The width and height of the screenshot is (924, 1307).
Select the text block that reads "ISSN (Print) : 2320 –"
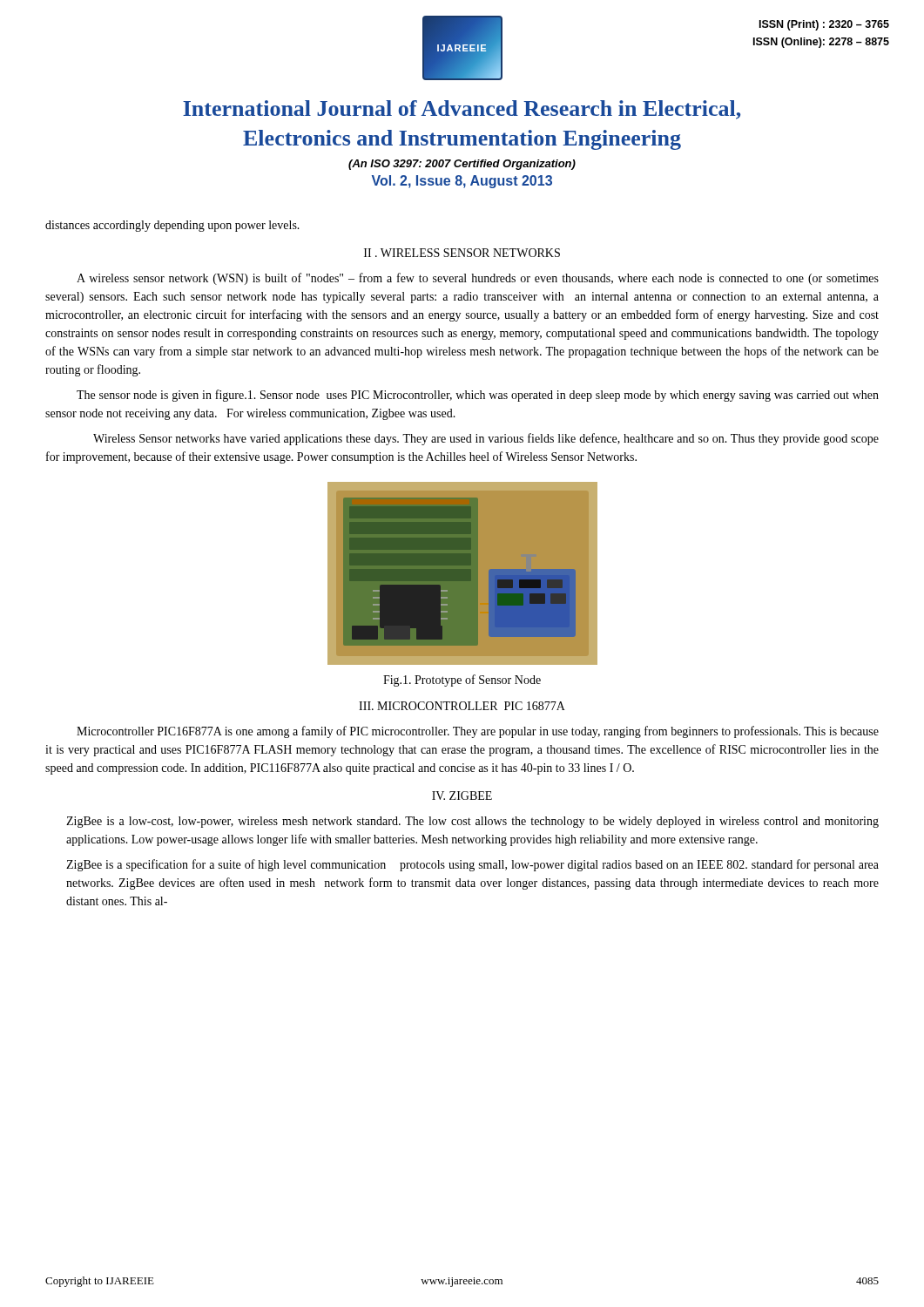821,33
